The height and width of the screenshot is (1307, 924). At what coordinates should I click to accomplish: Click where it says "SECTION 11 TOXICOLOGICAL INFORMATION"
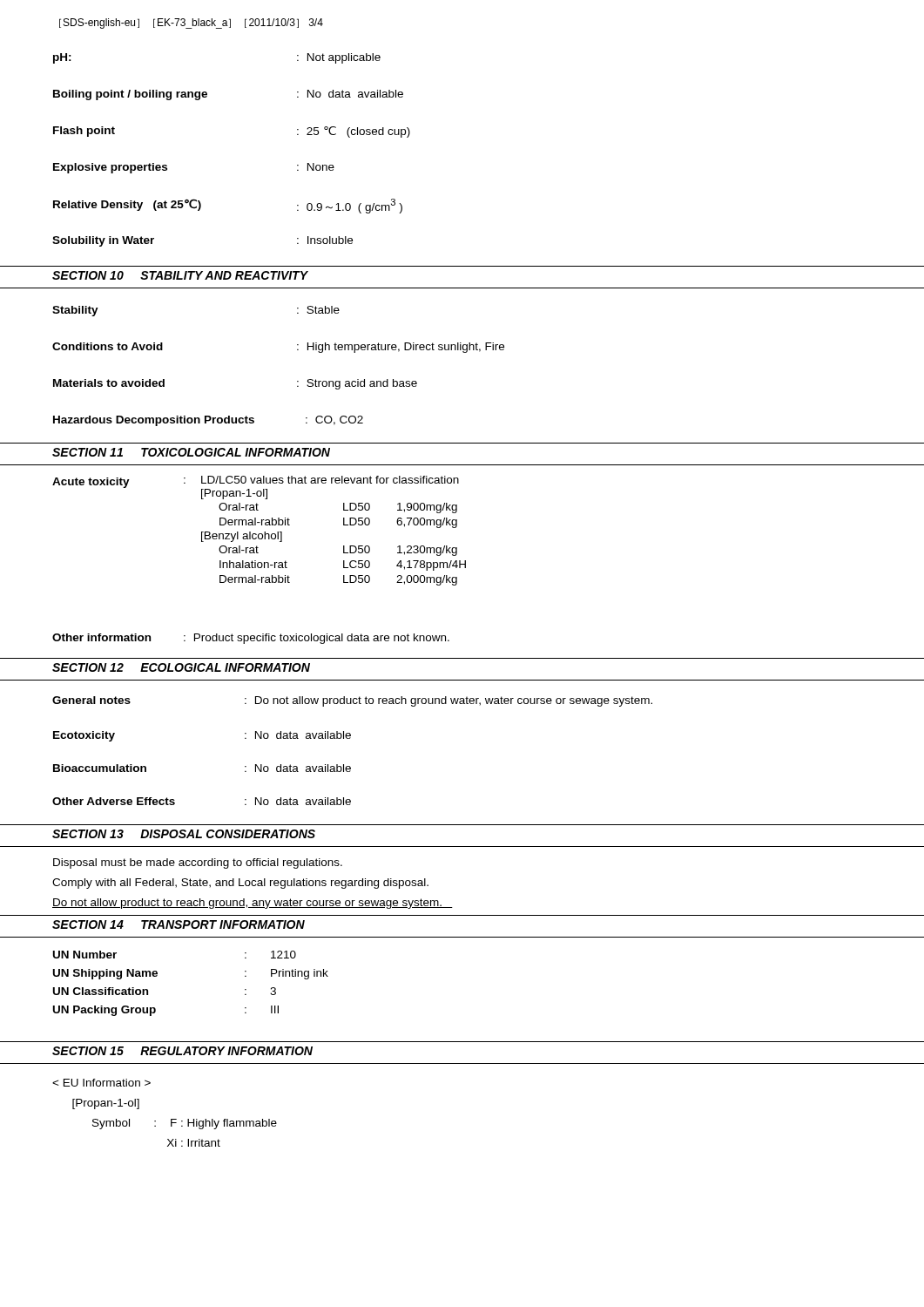(x=191, y=452)
